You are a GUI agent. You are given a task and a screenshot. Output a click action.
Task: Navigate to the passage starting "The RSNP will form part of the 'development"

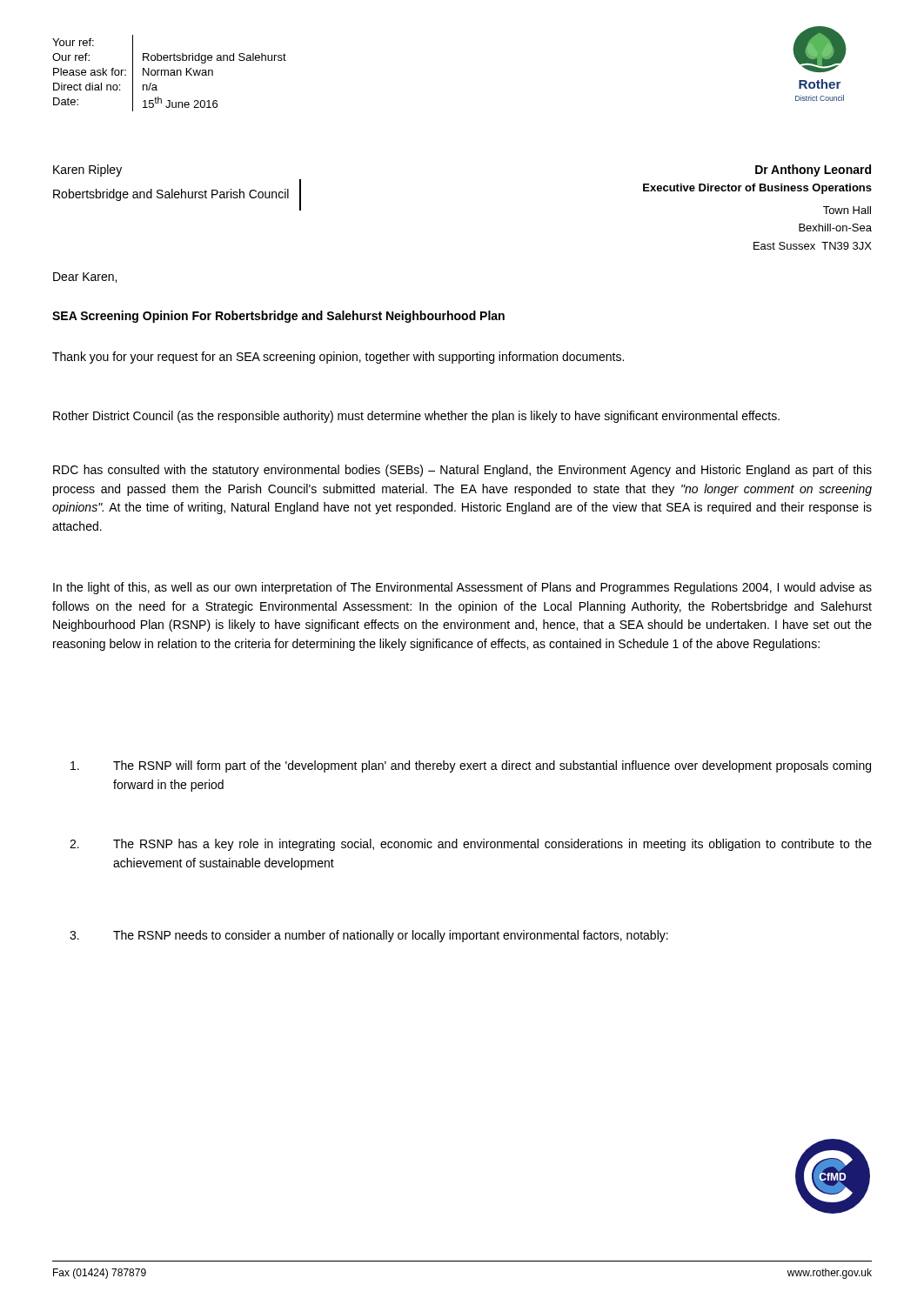[x=462, y=776]
